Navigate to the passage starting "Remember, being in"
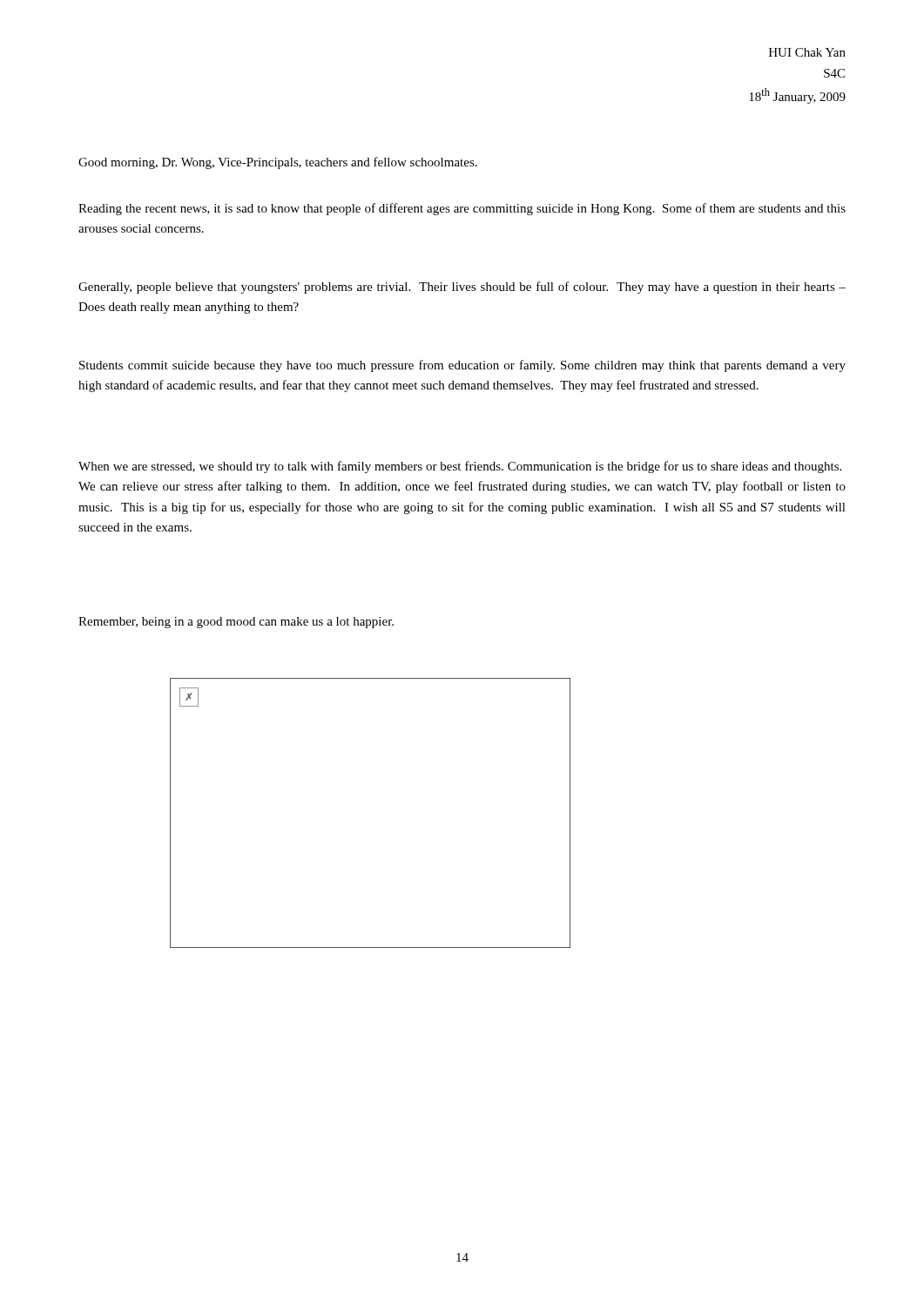Image resolution: width=924 pixels, height=1307 pixels. [x=236, y=621]
